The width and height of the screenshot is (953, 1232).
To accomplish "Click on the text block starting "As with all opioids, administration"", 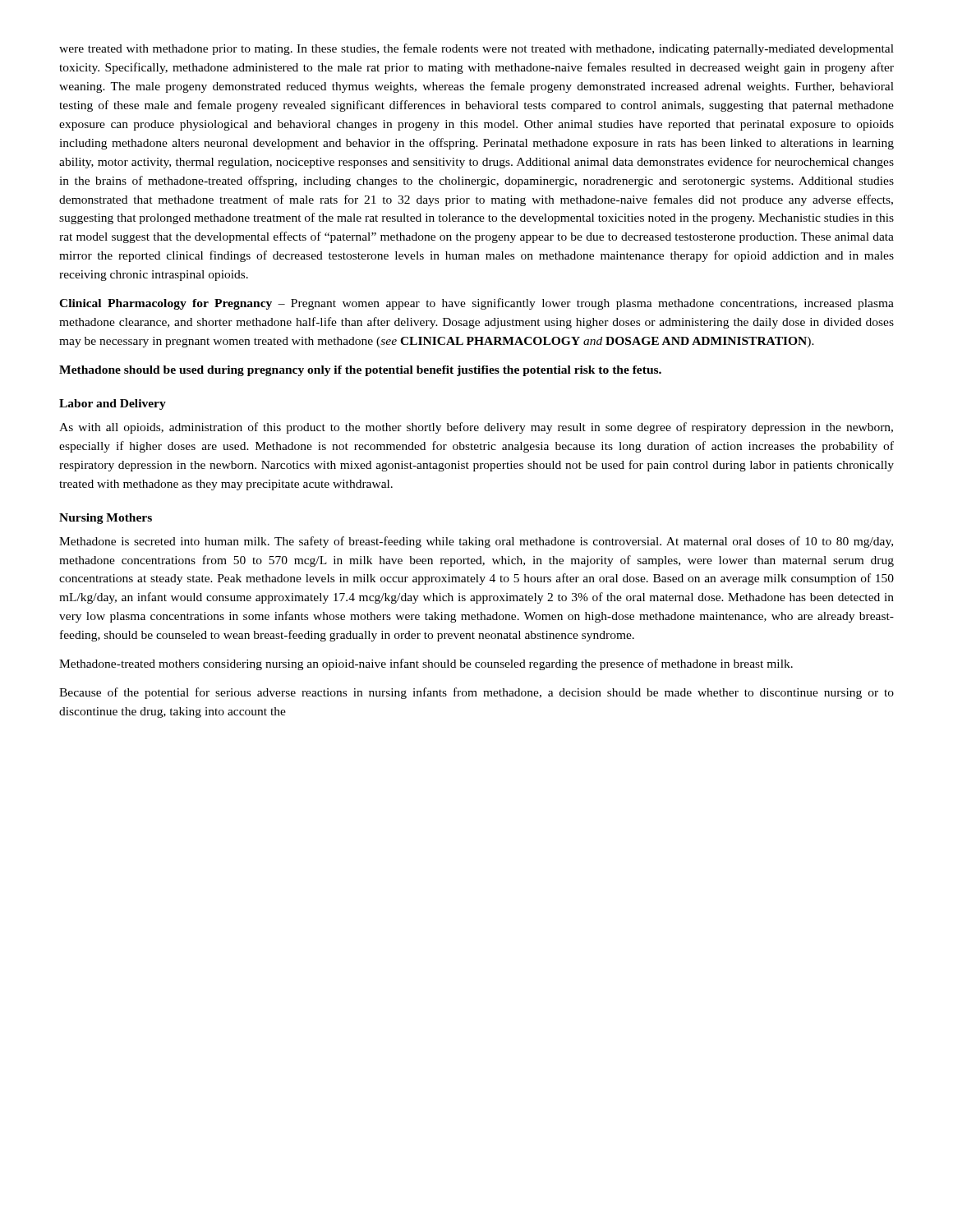I will pos(476,456).
